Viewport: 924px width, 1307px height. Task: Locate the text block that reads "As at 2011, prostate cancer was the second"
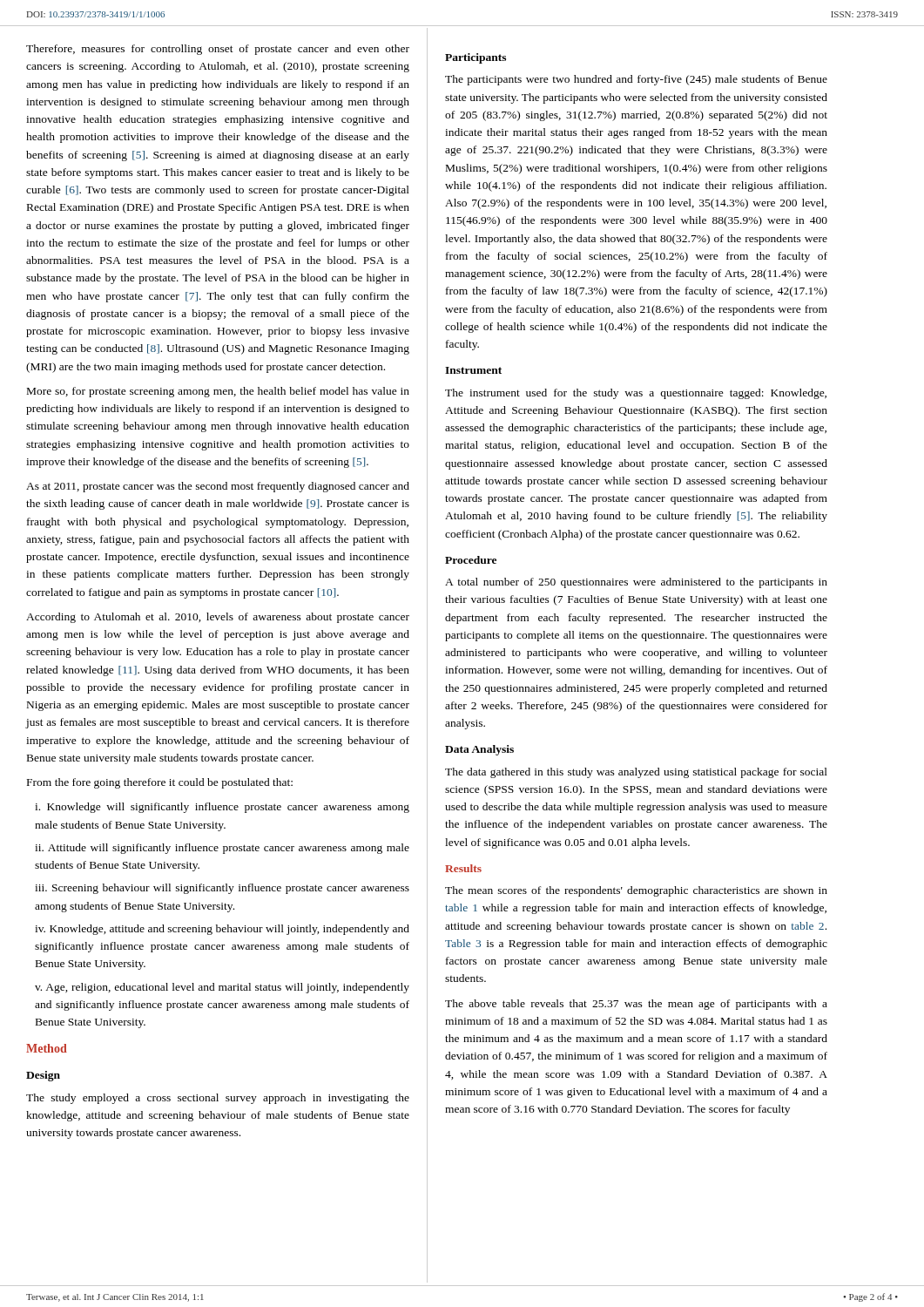coord(218,539)
